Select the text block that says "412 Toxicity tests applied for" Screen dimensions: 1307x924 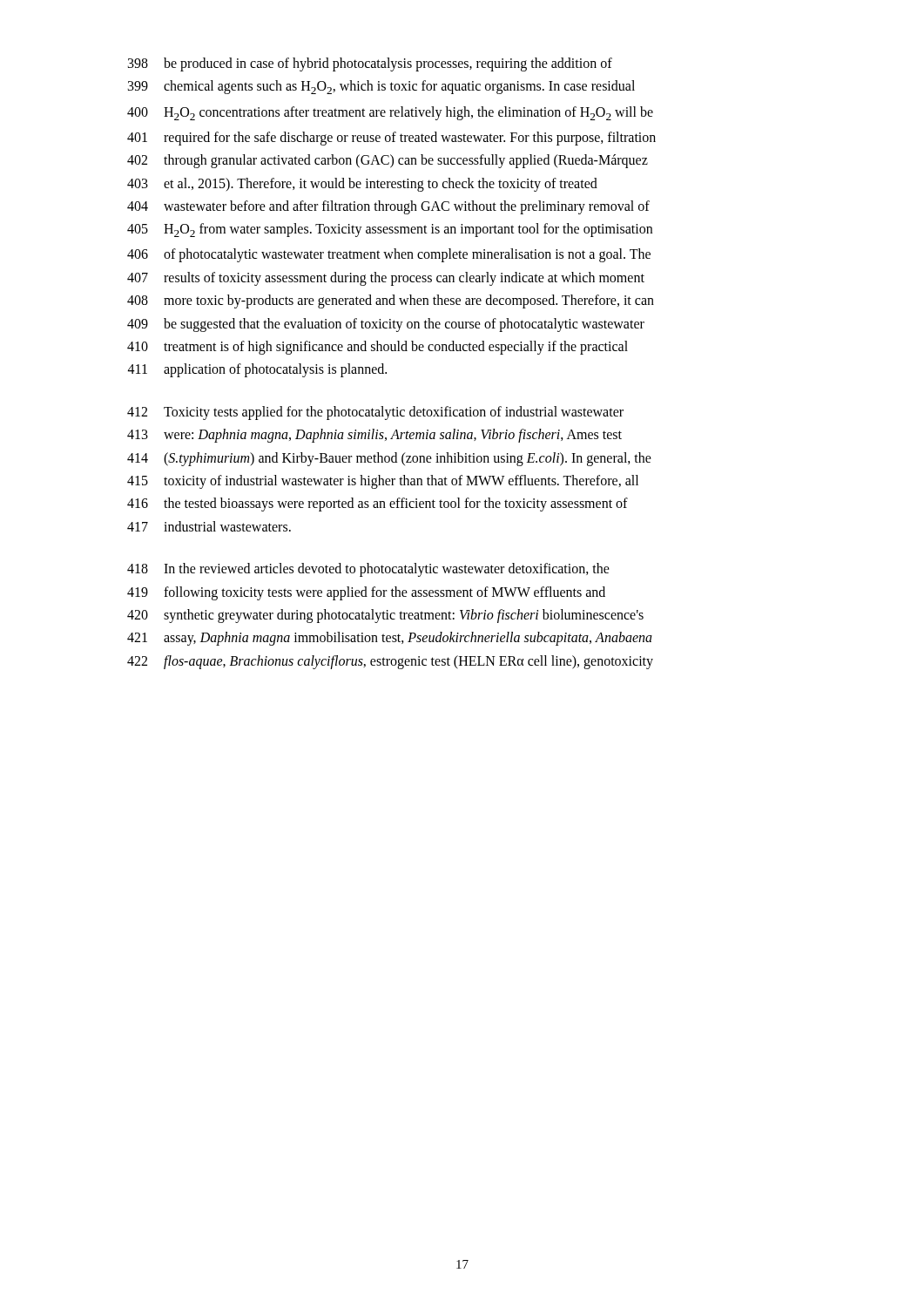(x=475, y=470)
